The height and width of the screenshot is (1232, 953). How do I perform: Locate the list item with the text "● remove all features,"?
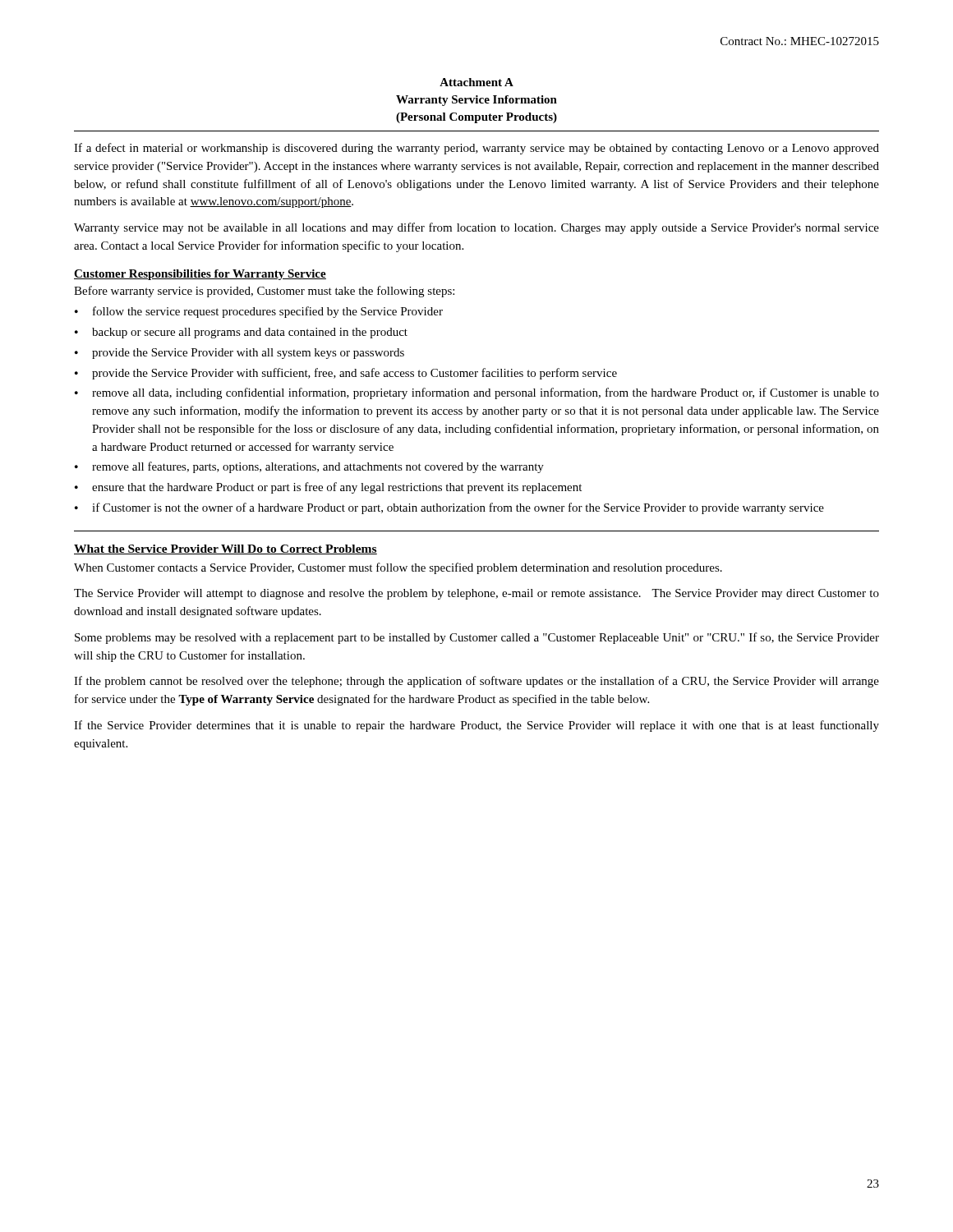coord(476,467)
